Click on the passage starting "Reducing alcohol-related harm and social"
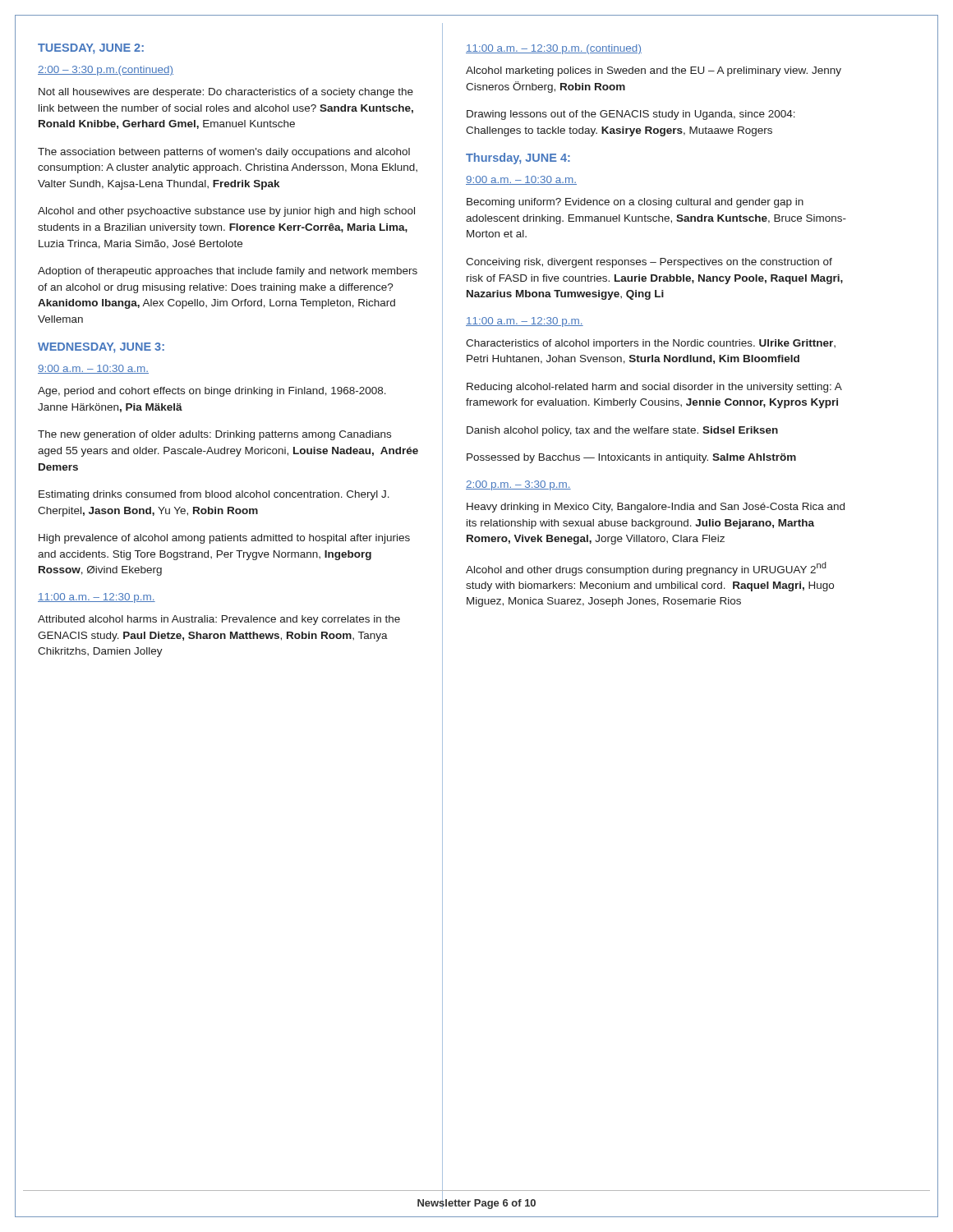The height and width of the screenshot is (1232, 953). pos(656,394)
